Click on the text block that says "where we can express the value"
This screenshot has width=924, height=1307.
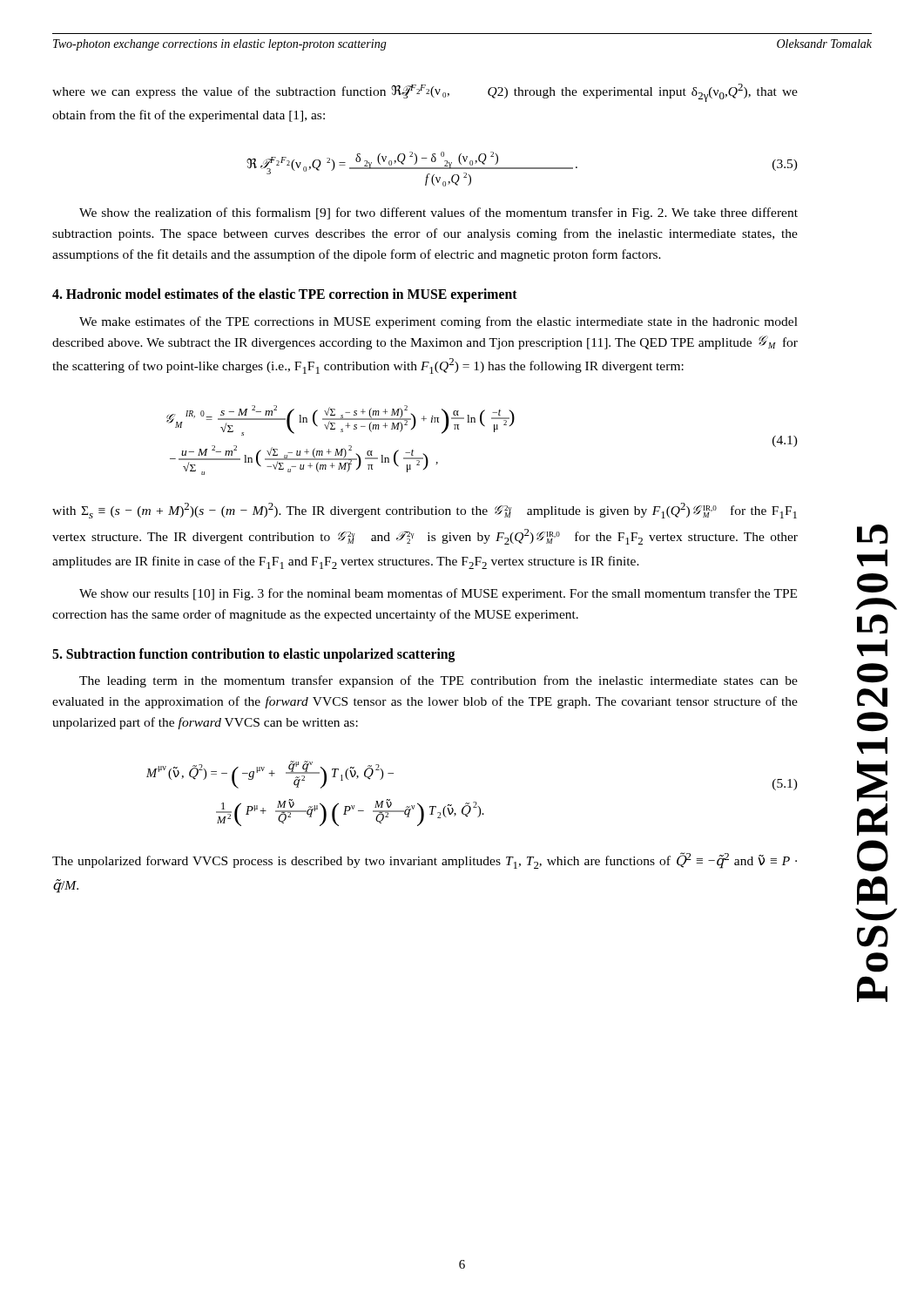[425, 101]
